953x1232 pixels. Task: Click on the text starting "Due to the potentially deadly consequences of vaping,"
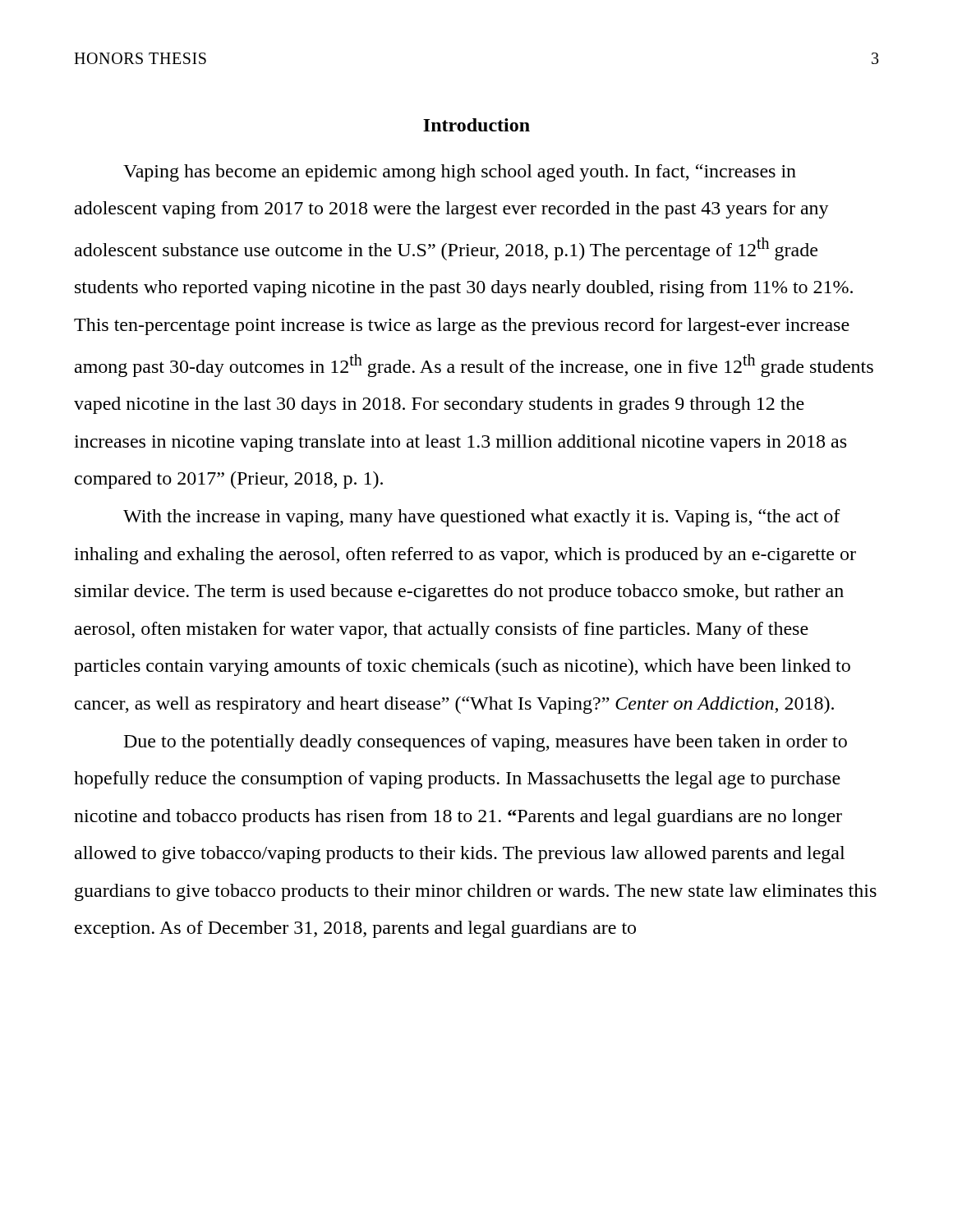[476, 835]
